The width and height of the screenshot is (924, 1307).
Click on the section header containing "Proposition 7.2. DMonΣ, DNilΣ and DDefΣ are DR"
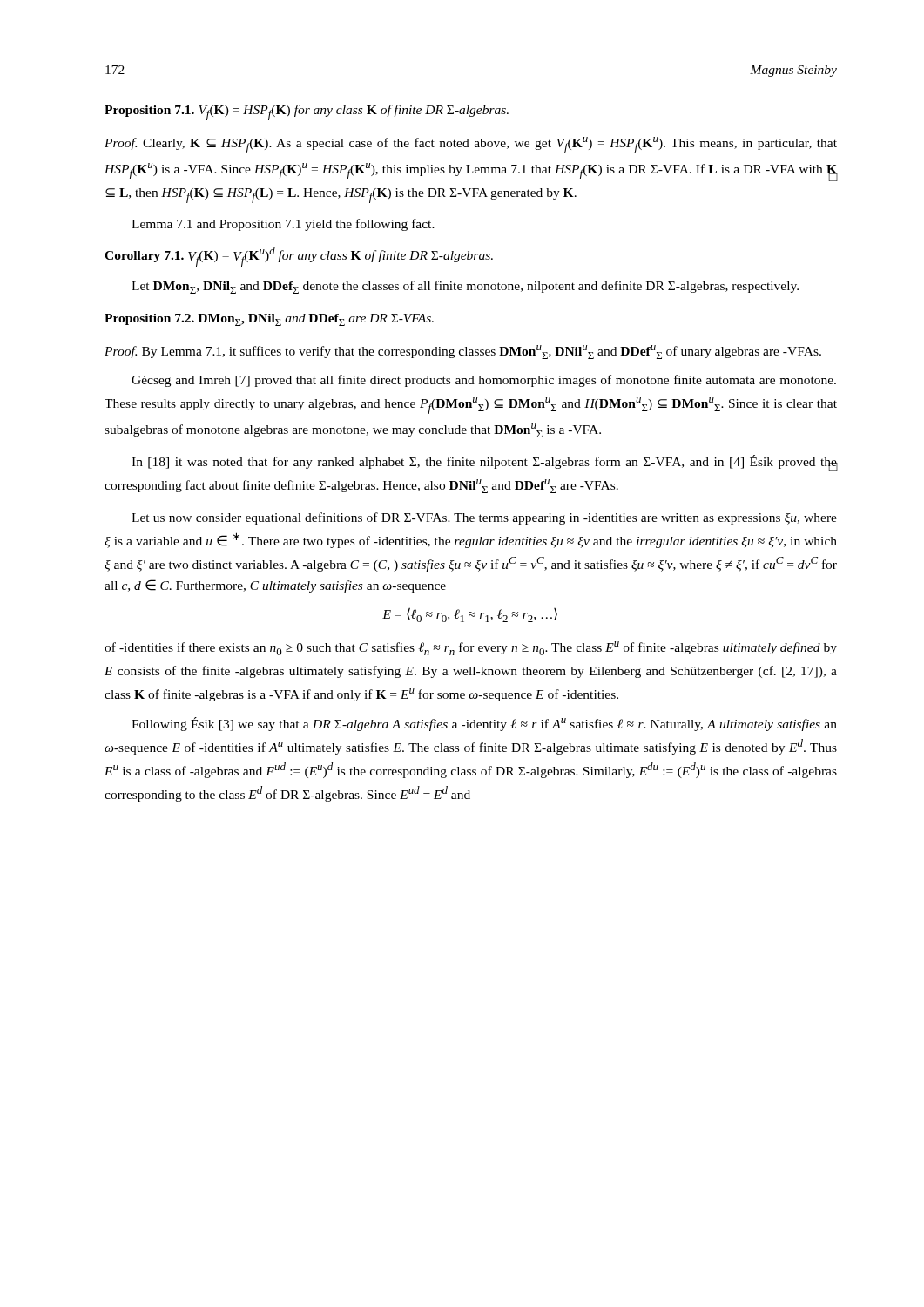click(x=269, y=320)
